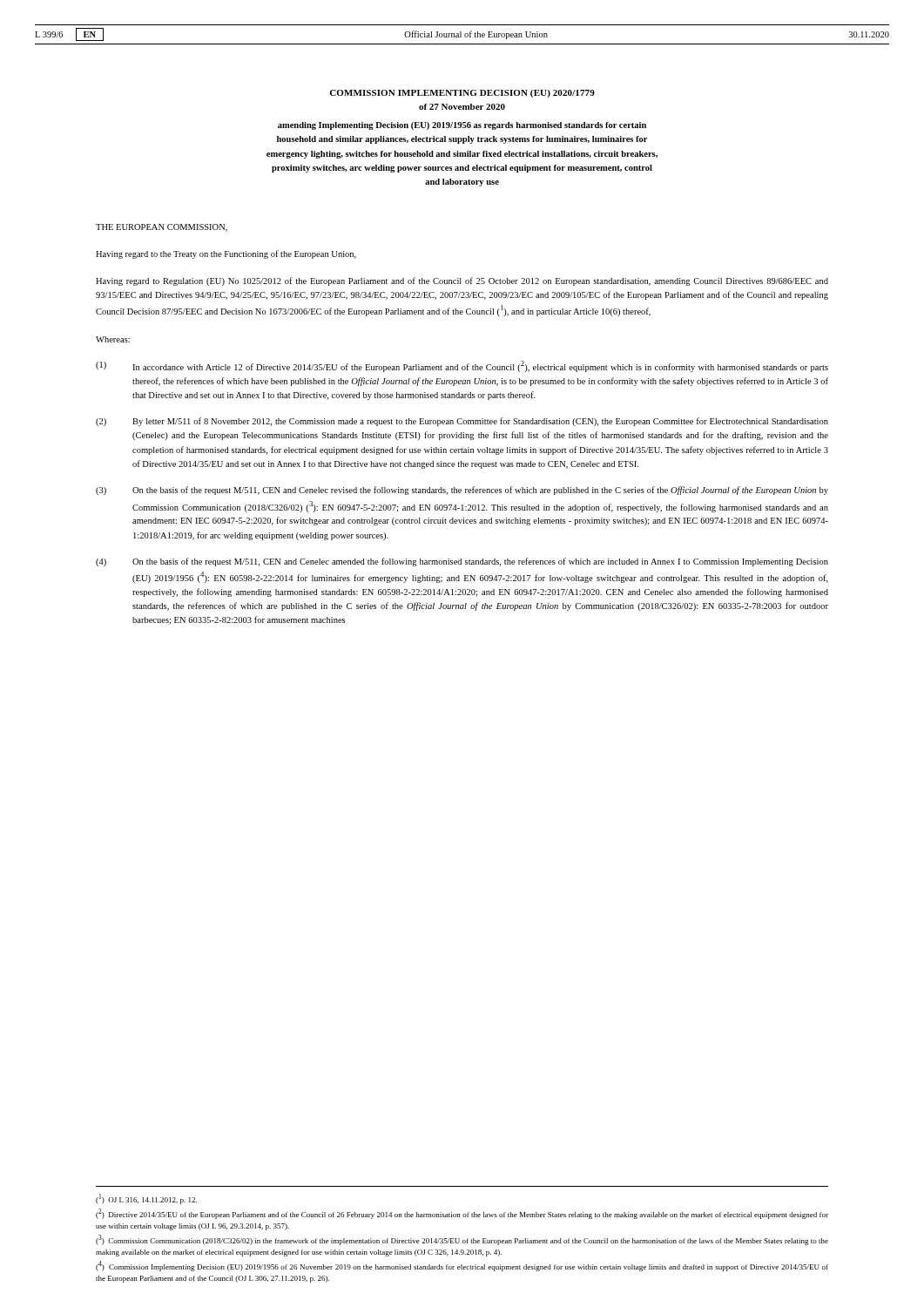Image resolution: width=924 pixels, height=1307 pixels.
Task: Find the text block starting "(1) In accordance with Article 12 of"
Action: tap(462, 380)
